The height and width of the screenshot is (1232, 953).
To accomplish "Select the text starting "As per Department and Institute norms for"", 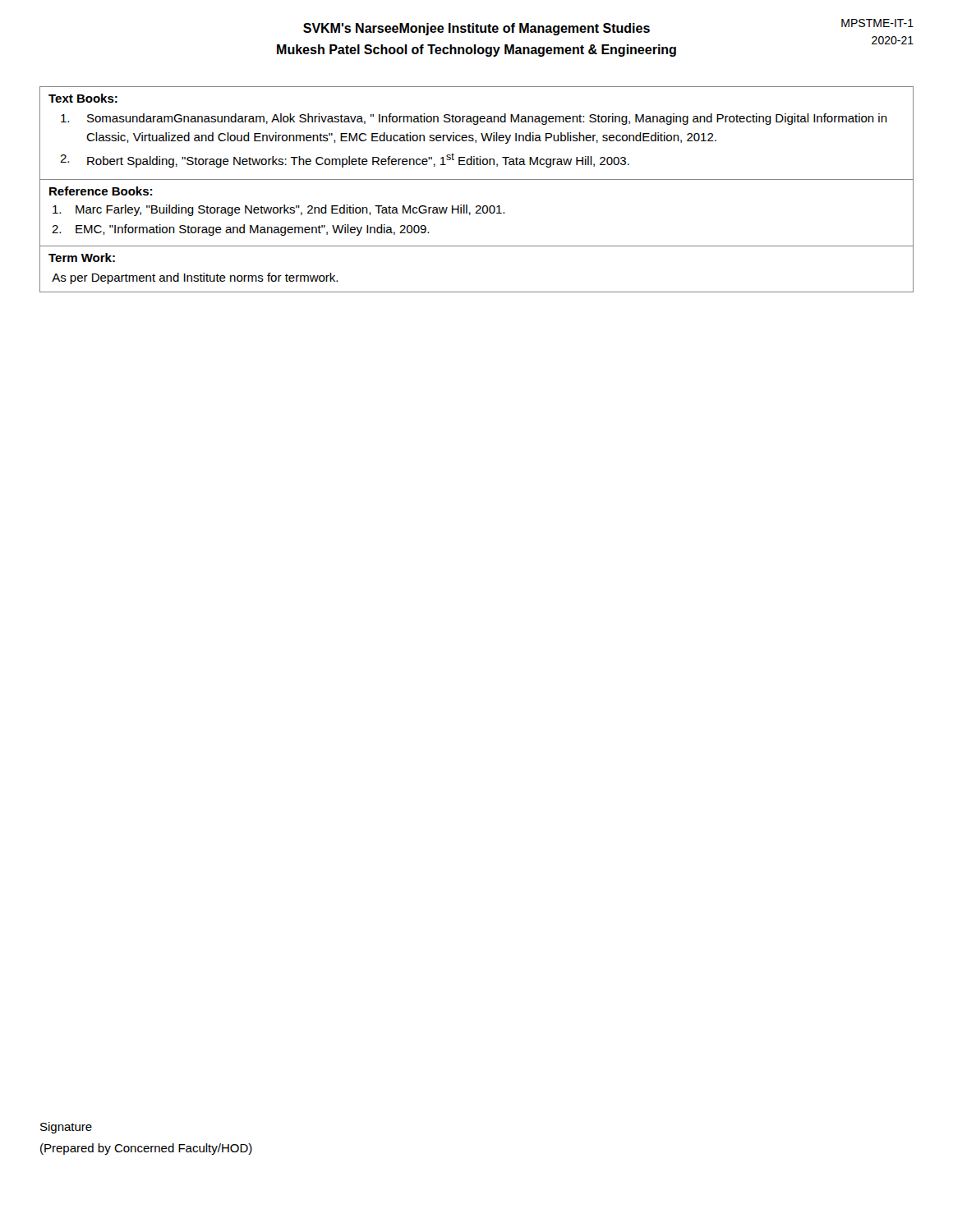I will [x=194, y=277].
